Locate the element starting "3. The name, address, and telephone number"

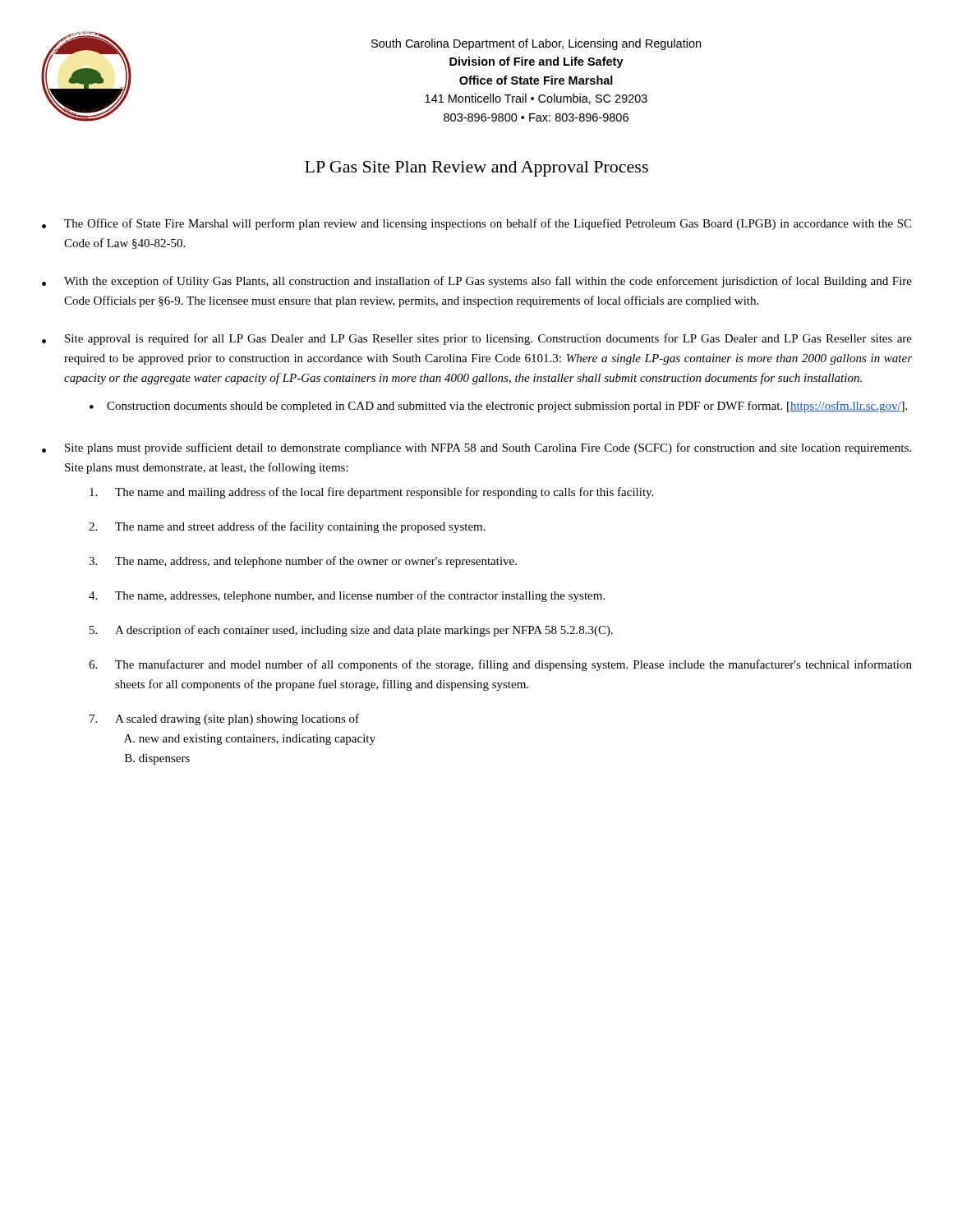click(x=500, y=561)
